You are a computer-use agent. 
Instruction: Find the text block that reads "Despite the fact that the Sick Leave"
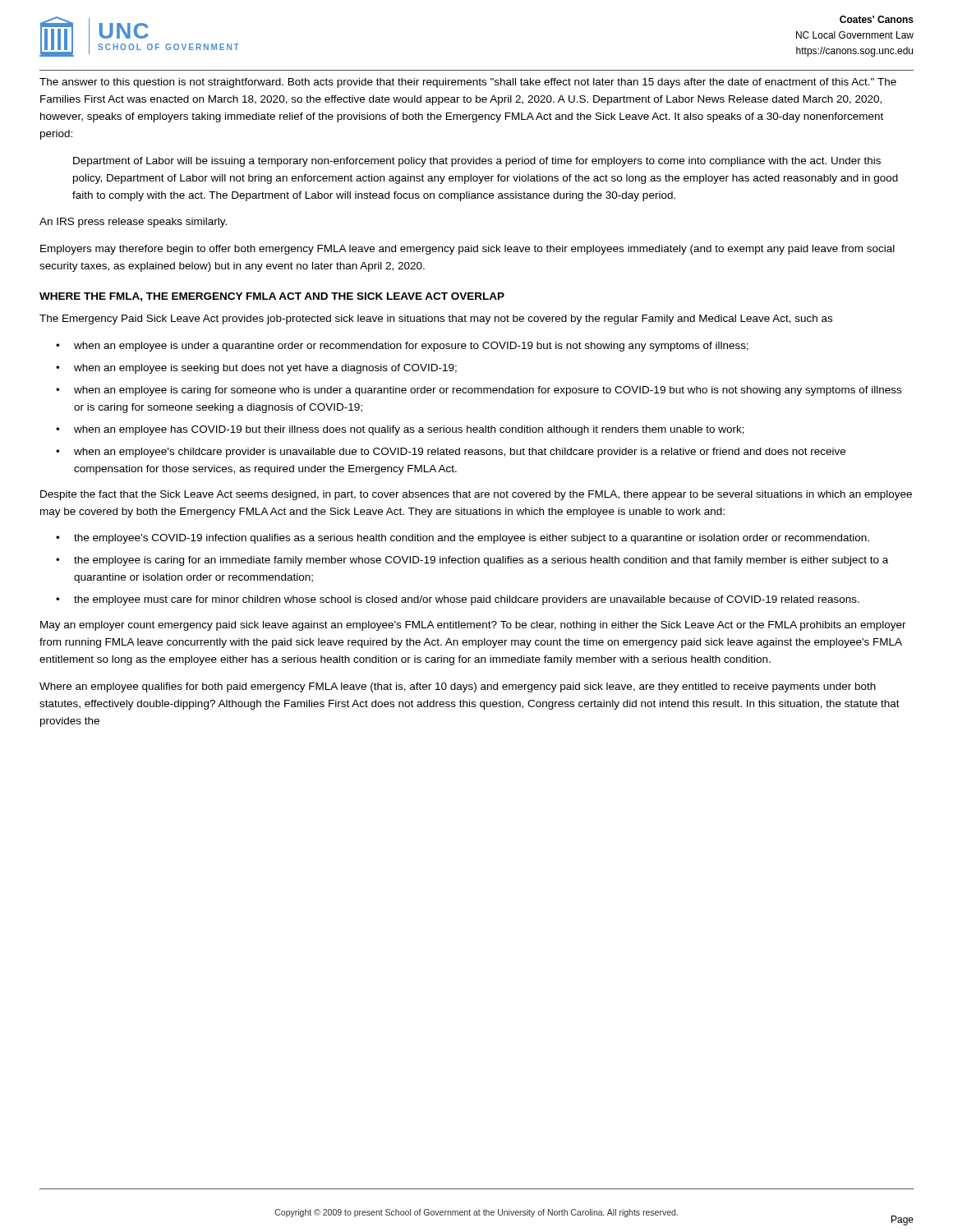(476, 502)
